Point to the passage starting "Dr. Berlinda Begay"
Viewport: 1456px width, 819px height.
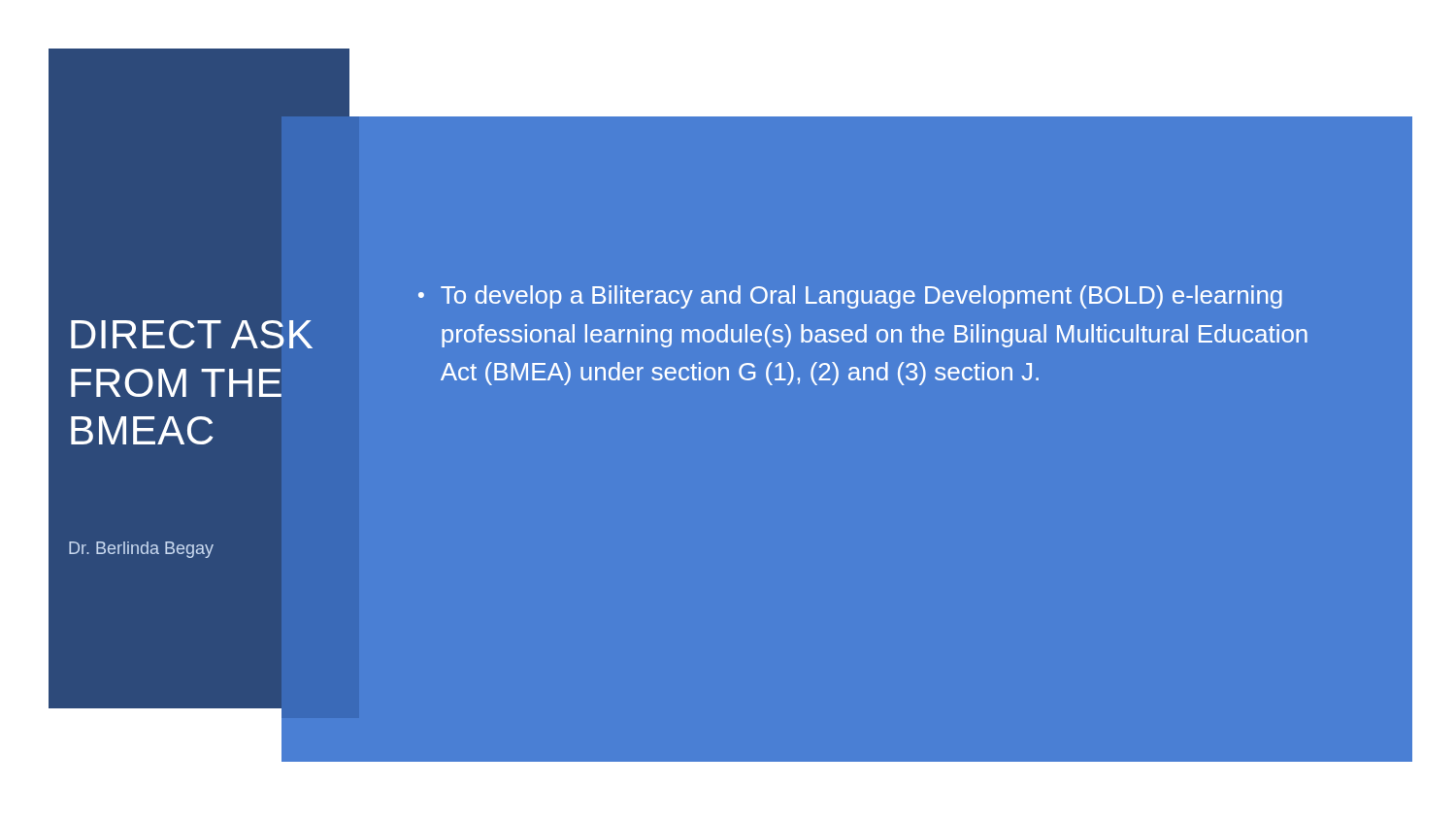(141, 548)
